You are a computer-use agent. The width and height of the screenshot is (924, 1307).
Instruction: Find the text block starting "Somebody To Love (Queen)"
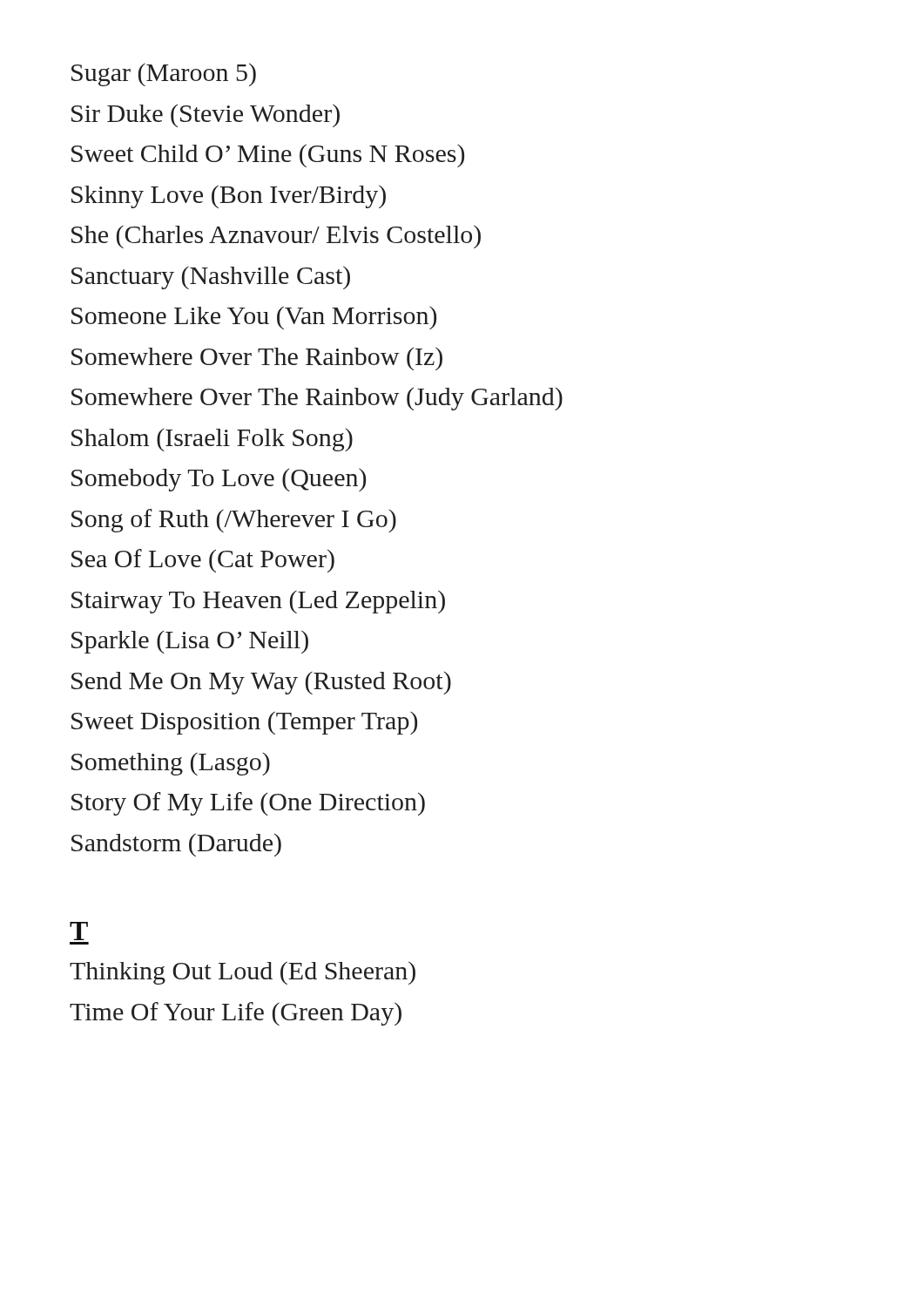218,477
